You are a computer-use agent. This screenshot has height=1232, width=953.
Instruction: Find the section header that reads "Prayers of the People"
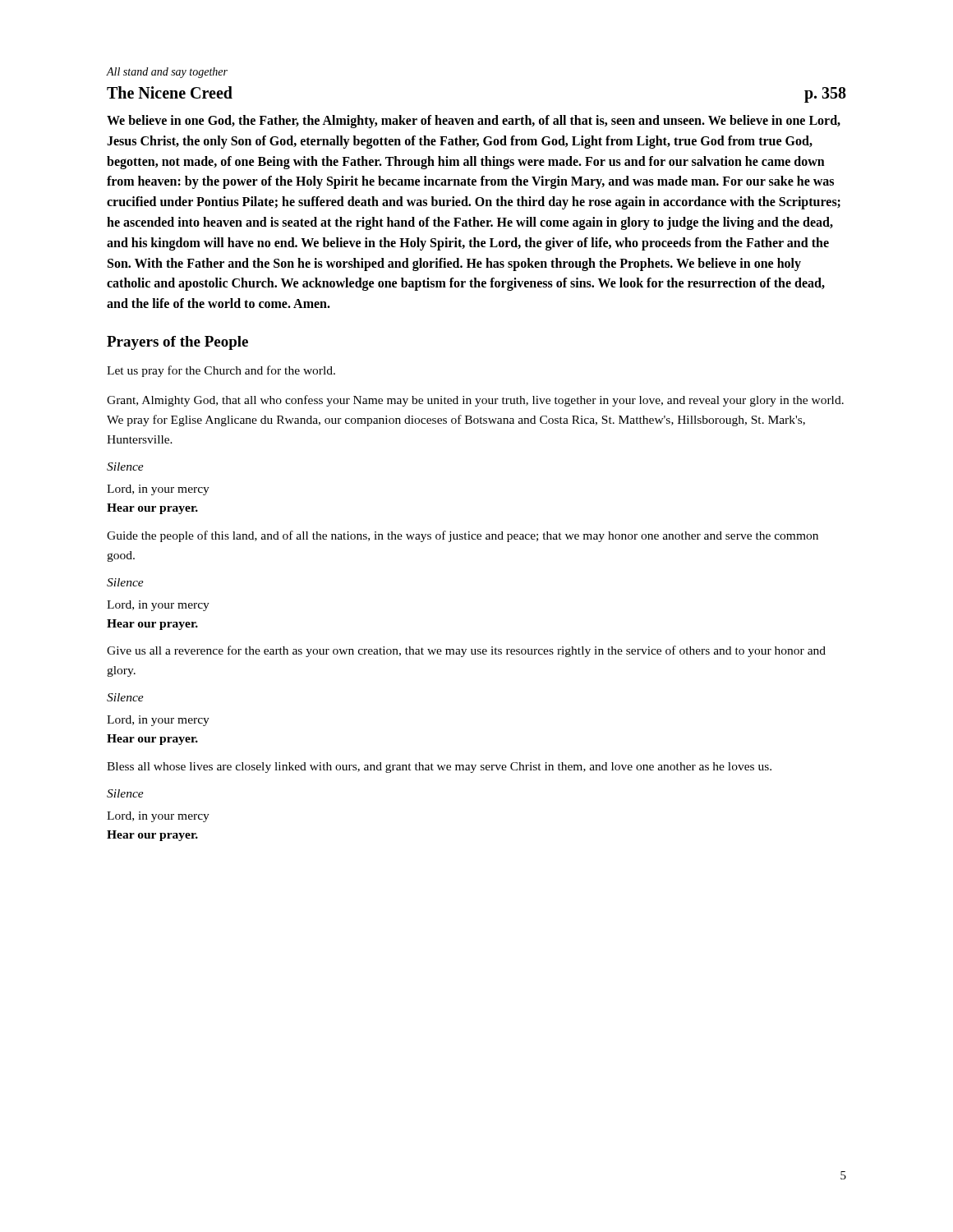(178, 341)
